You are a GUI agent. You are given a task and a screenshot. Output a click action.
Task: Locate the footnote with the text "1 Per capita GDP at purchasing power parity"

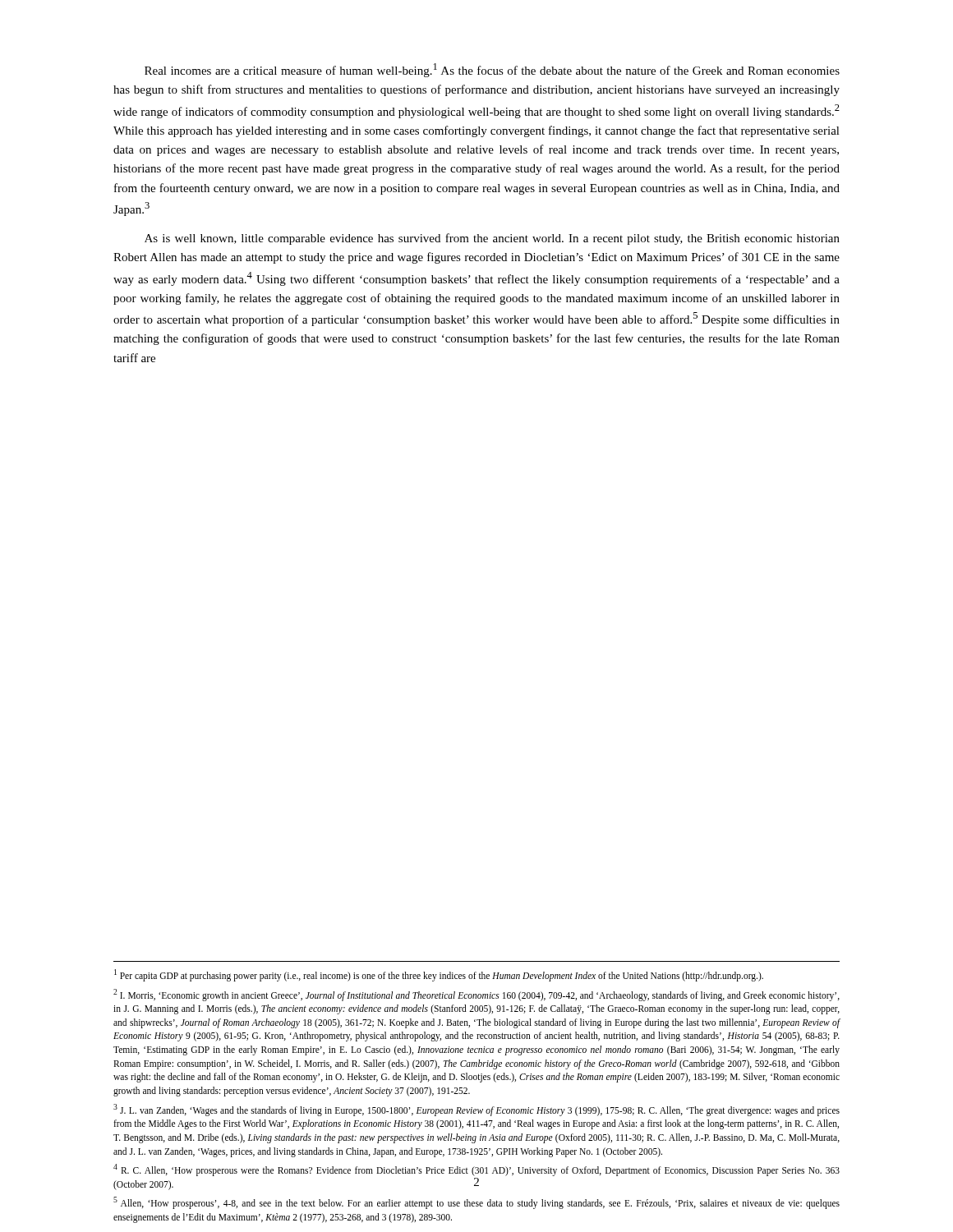pos(476,975)
